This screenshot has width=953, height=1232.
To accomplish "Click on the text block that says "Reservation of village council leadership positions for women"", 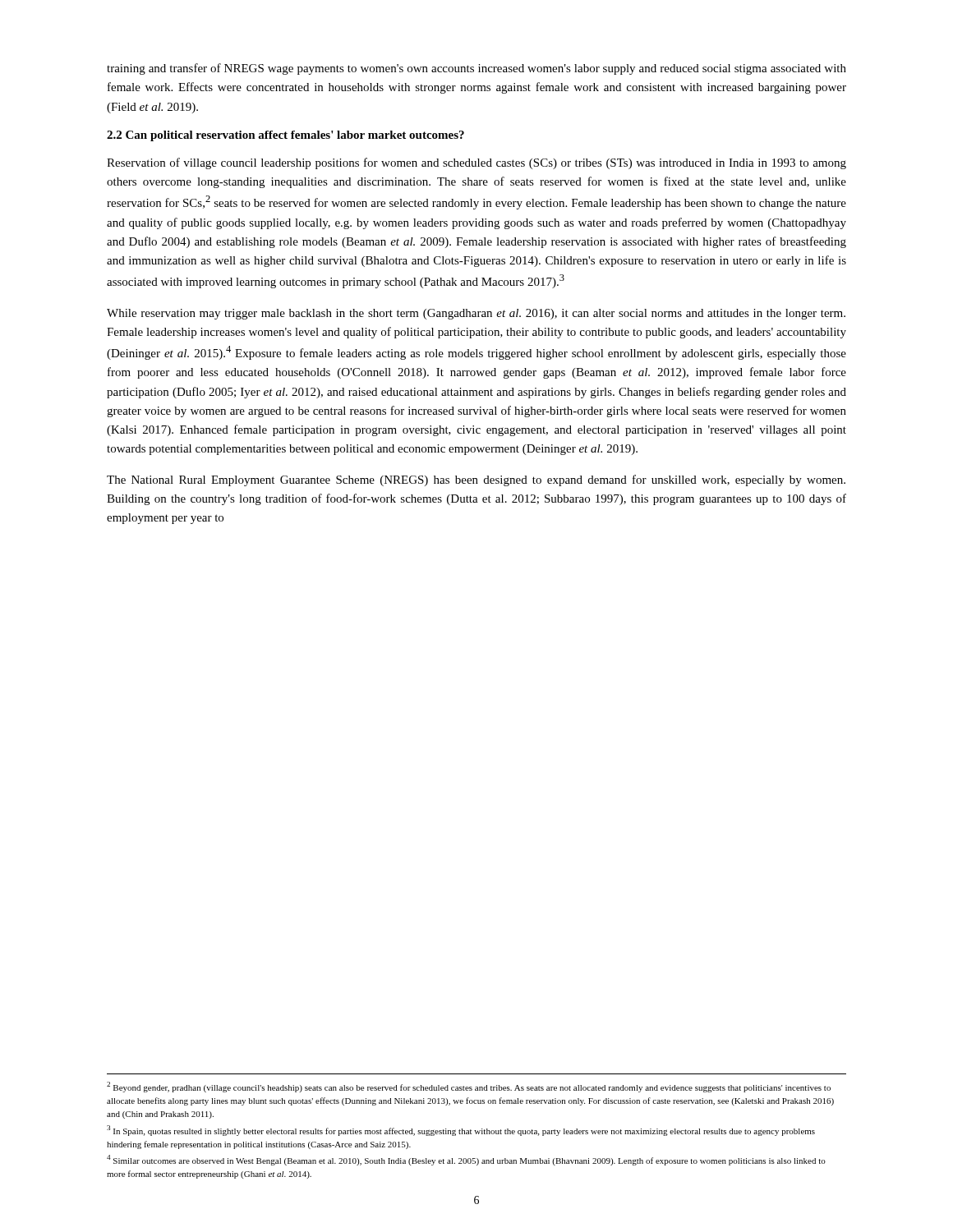I will (x=476, y=222).
